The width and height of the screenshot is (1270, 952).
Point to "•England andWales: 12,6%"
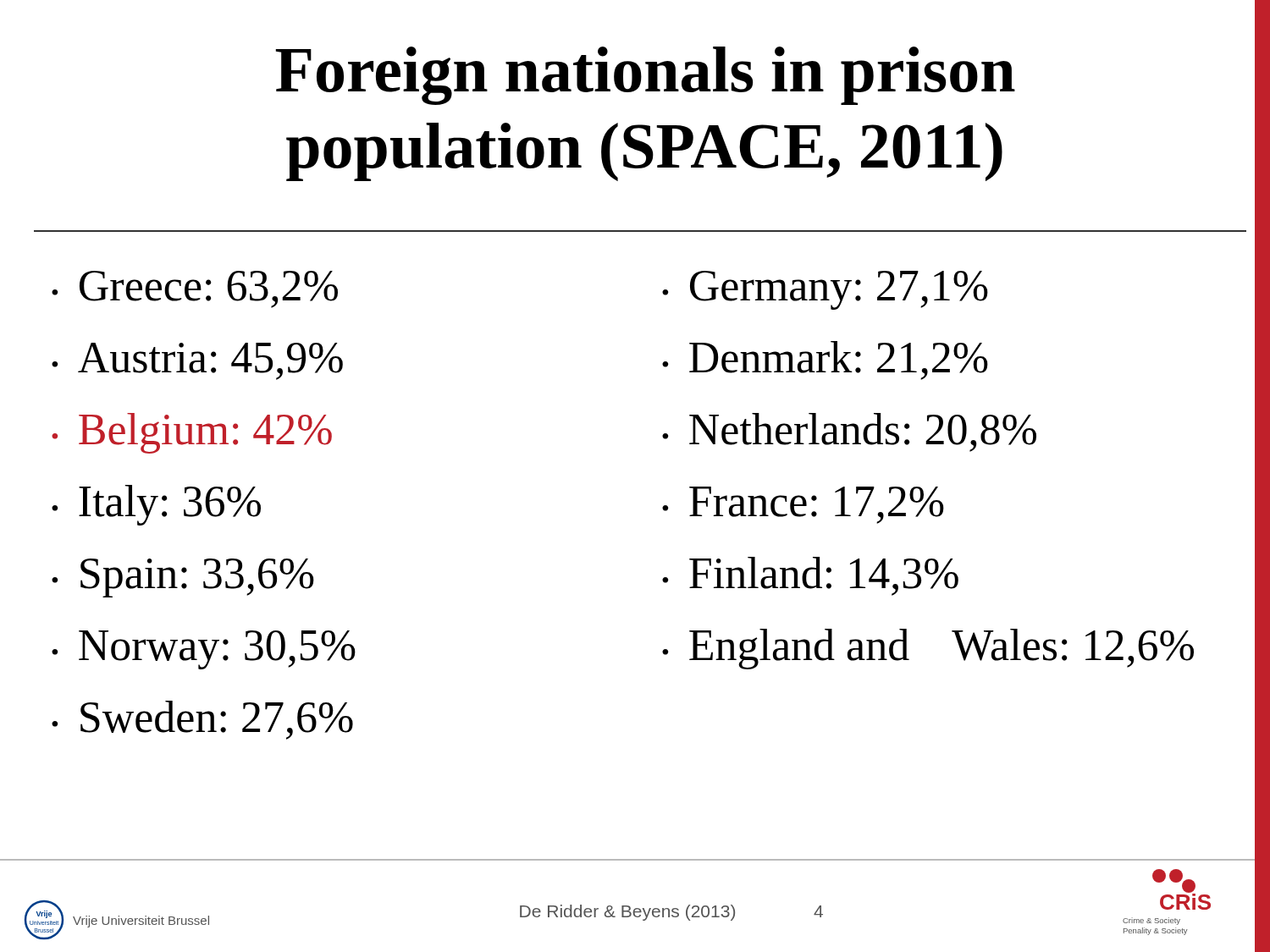coord(928,645)
